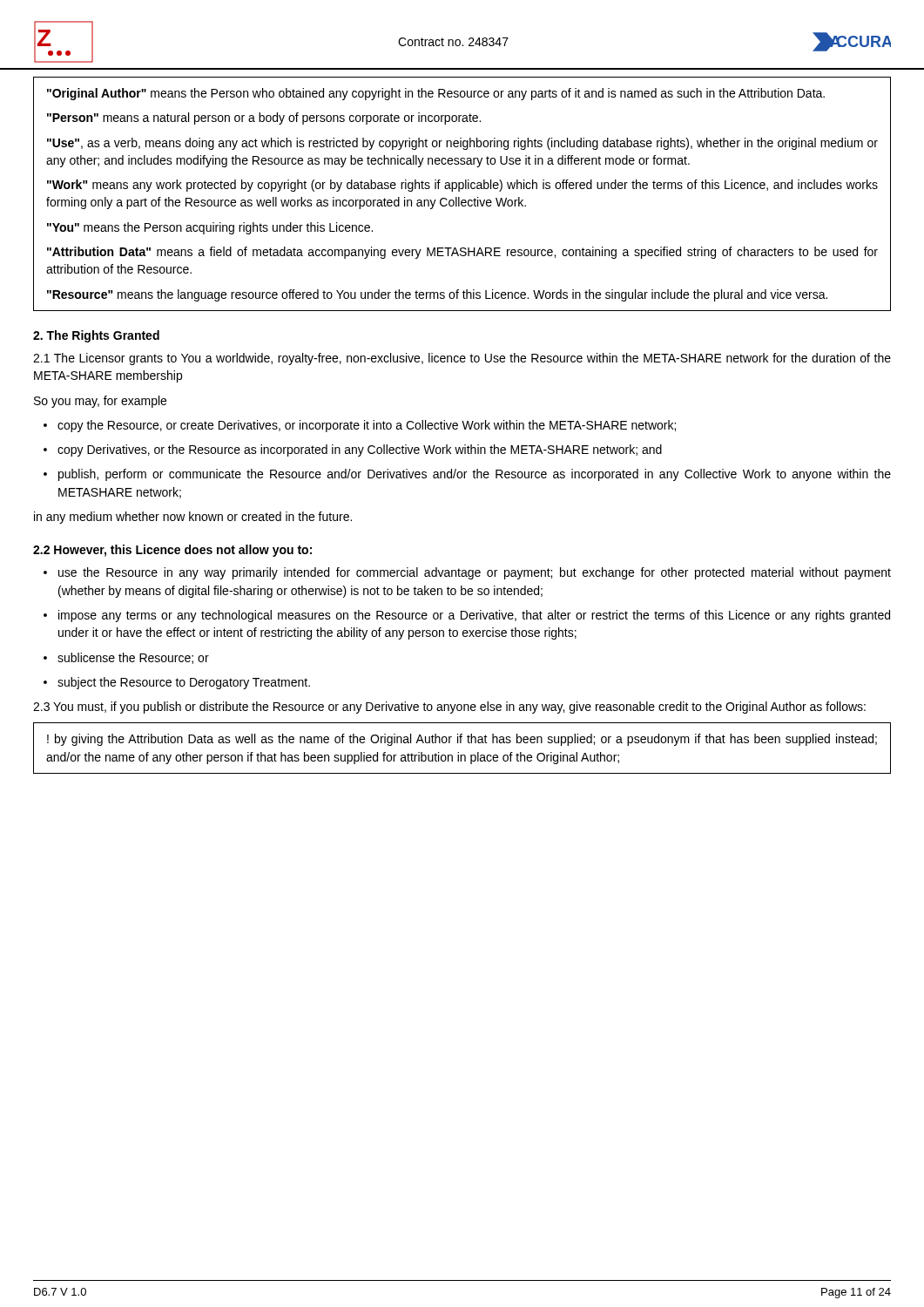Click on the section header that reads "2. The Rights Granted"
This screenshot has width=924, height=1307.
(96, 335)
